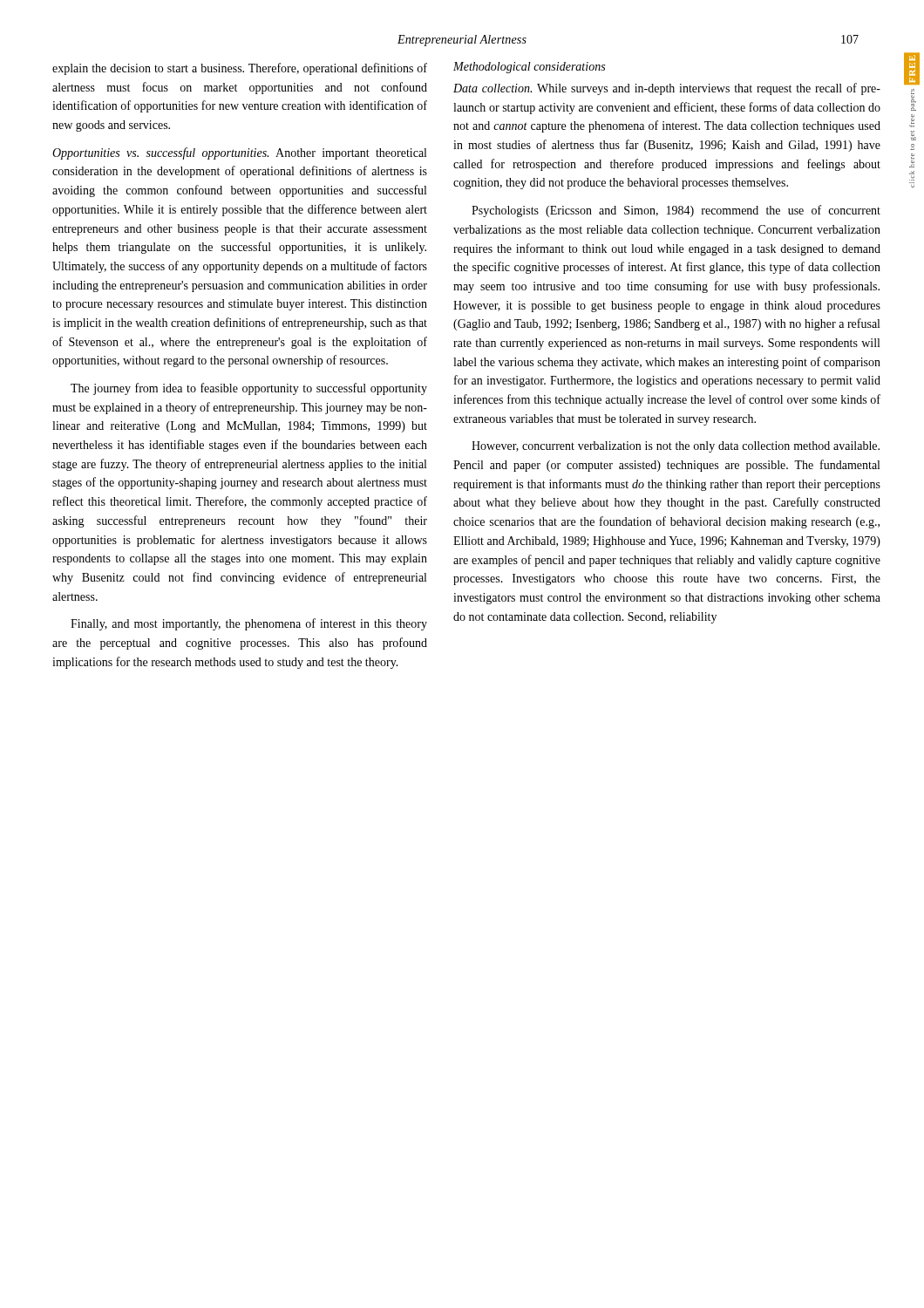Select the block starting "Opportunities vs. successful opportunities. Another important"
Screen dimensions: 1308x924
240,257
